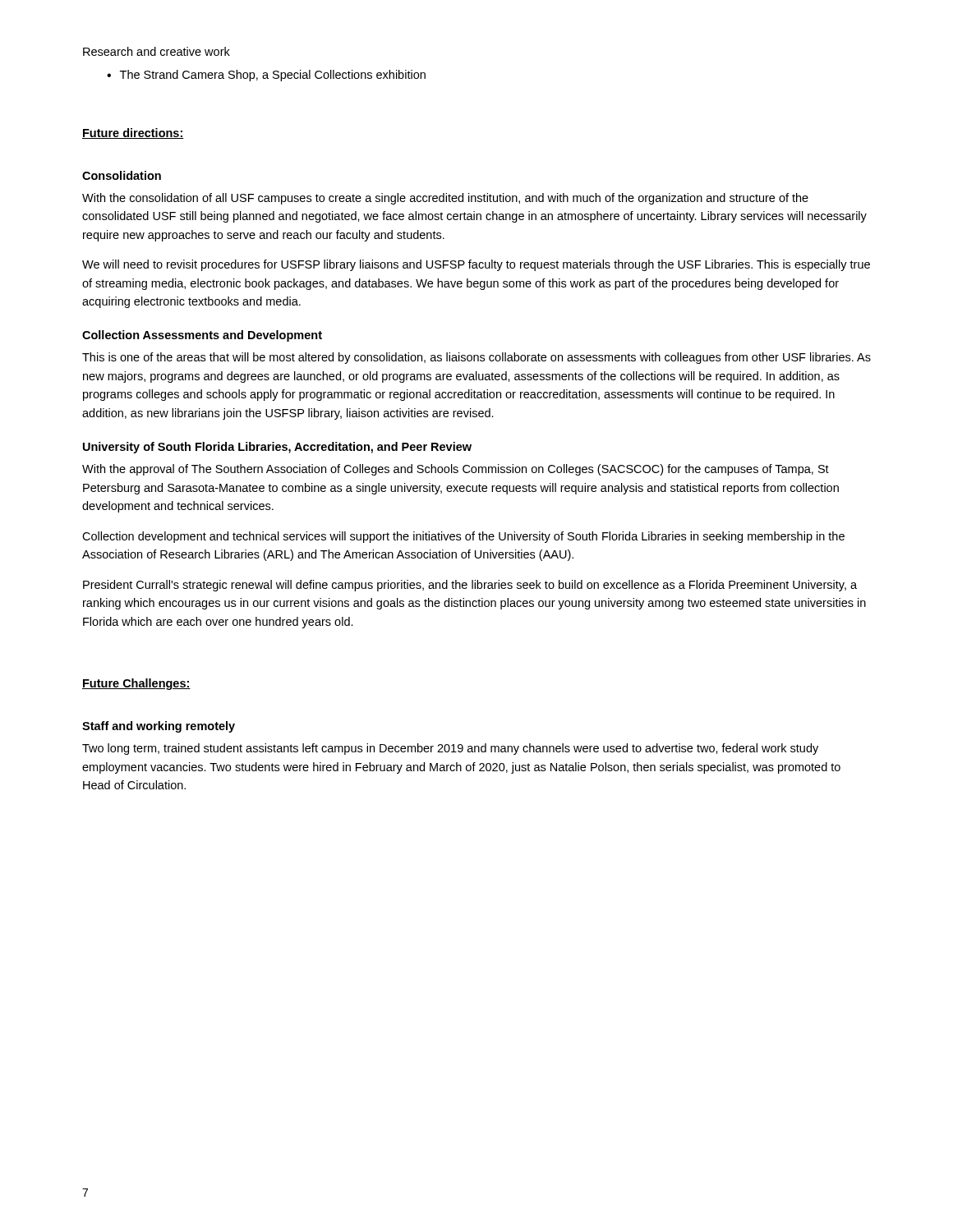This screenshot has width=953, height=1232.
Task: Select the region starting "• The Strand Camera Shop,"
Action: (267, 76)
